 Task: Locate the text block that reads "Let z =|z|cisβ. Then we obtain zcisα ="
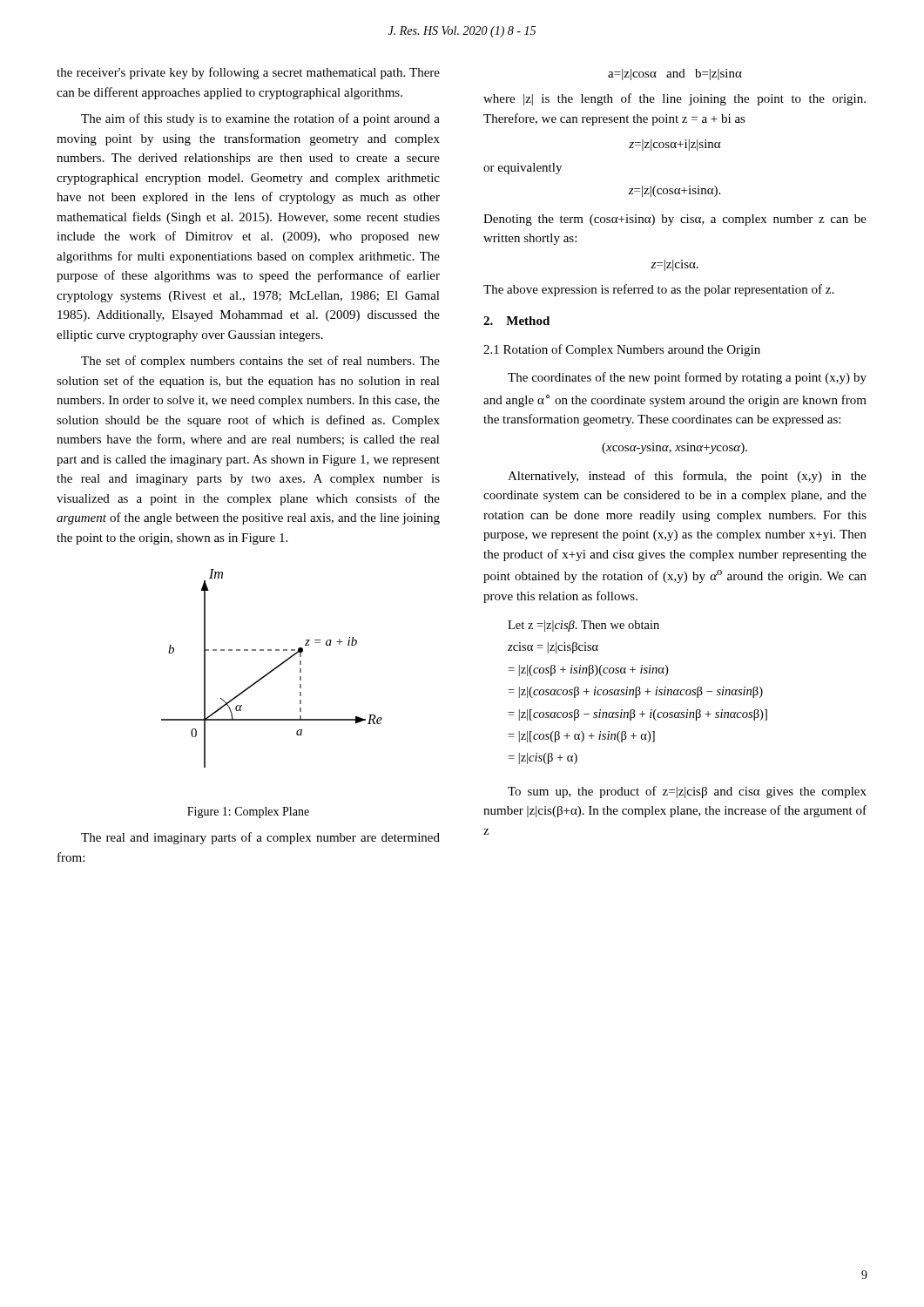(x=687, y=692)
